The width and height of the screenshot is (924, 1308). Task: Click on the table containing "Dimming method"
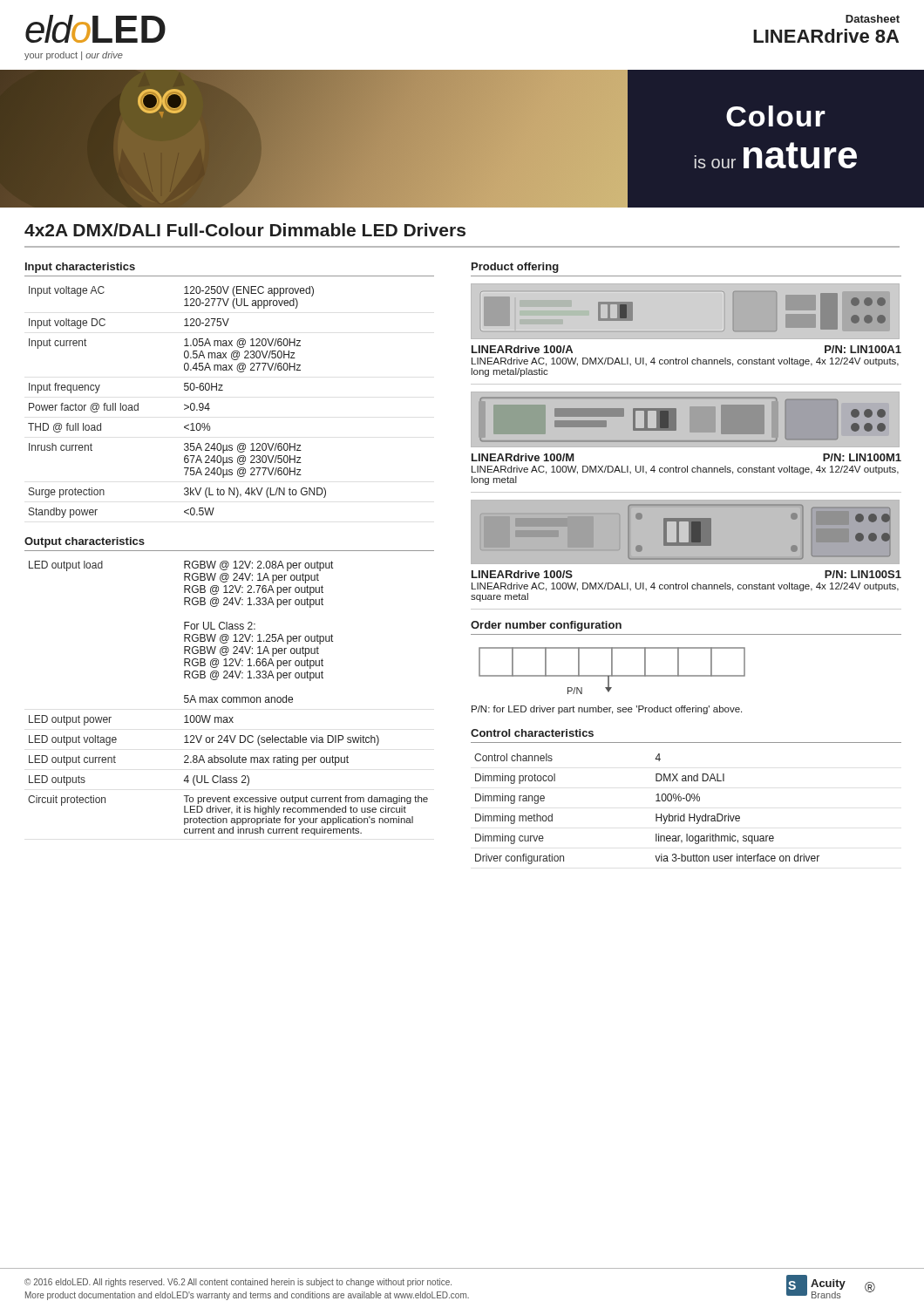pos(686,808)
